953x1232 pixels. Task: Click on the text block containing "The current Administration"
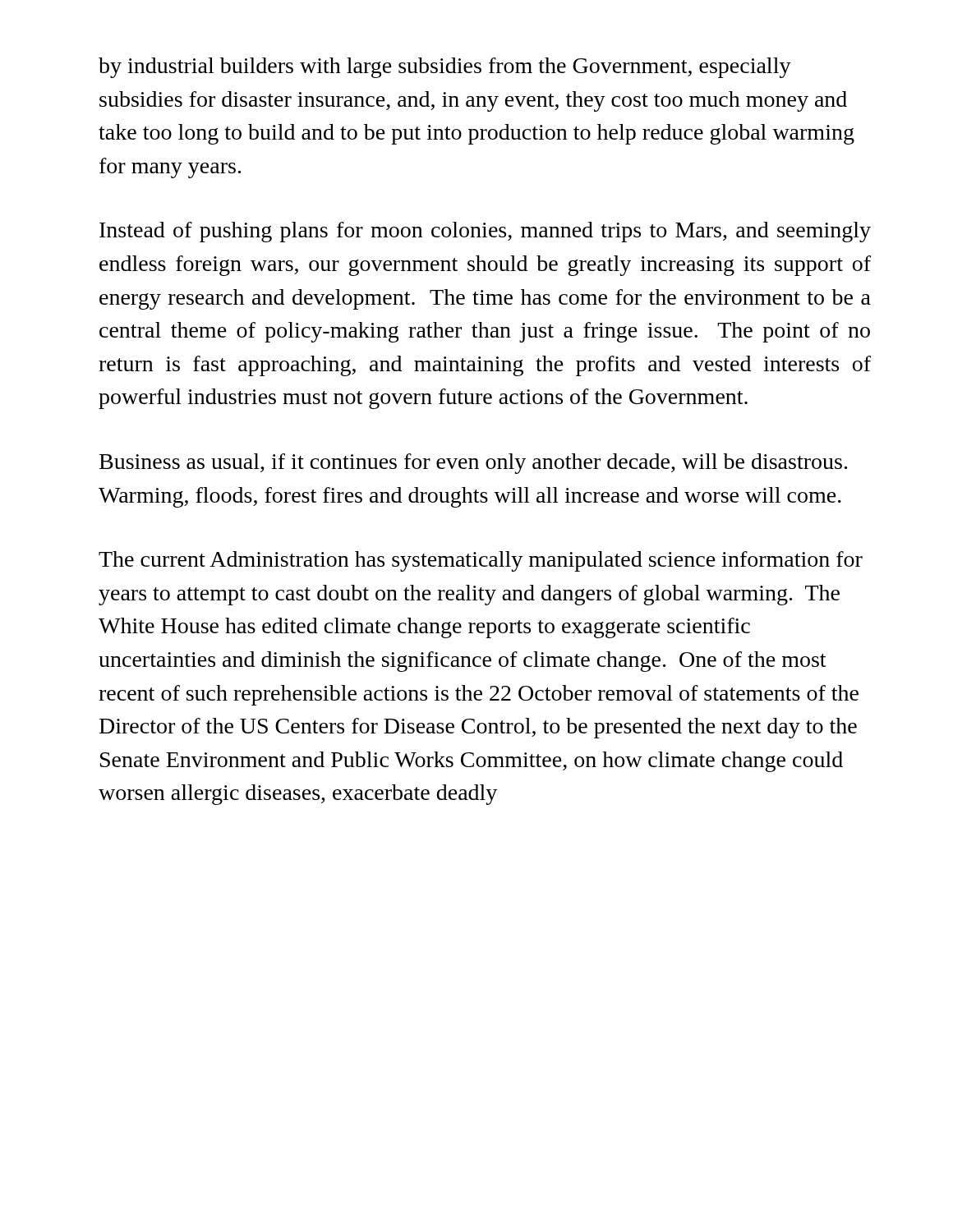(481, 676)
